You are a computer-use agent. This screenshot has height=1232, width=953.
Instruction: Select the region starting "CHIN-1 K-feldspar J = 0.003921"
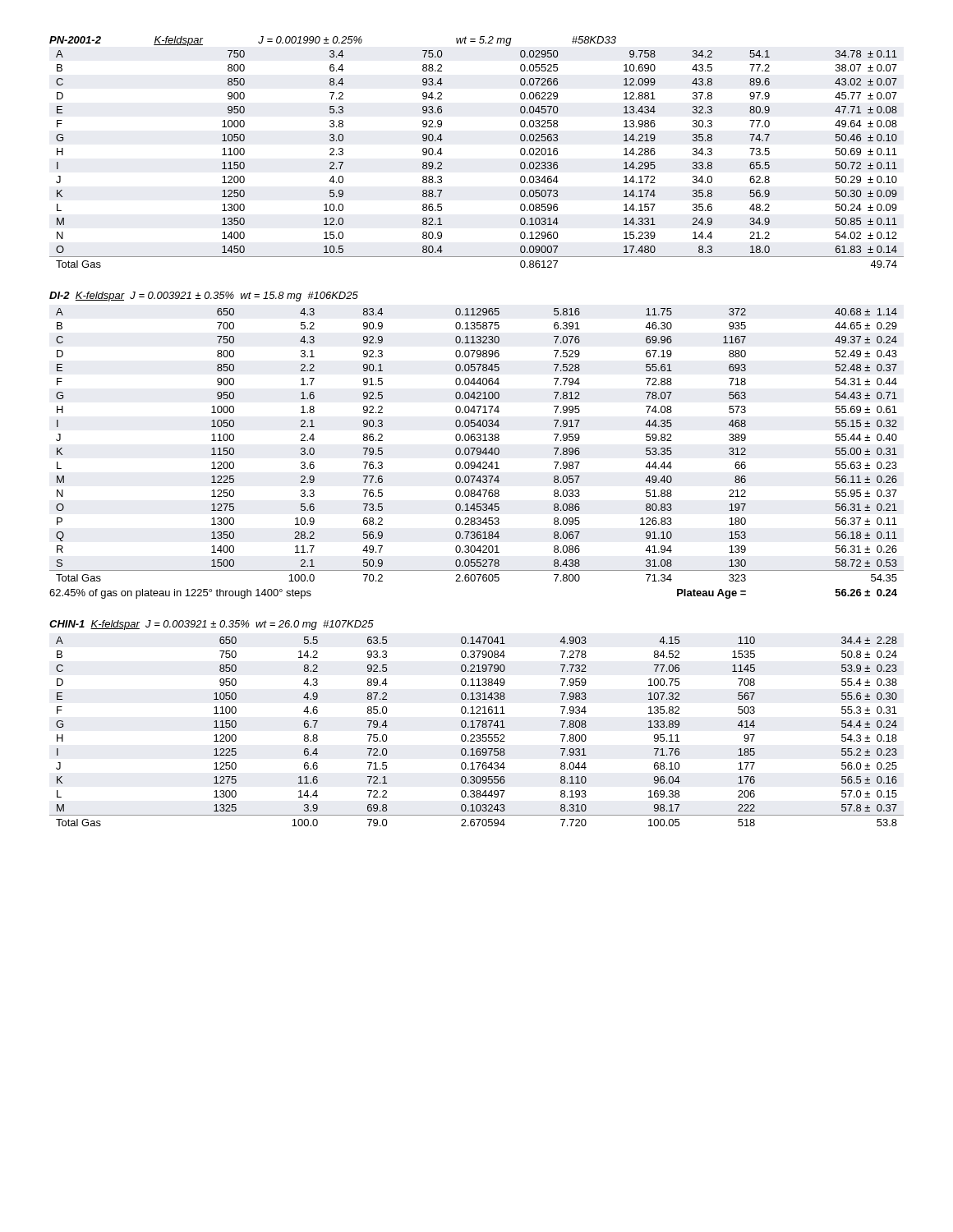coord(211,624)
